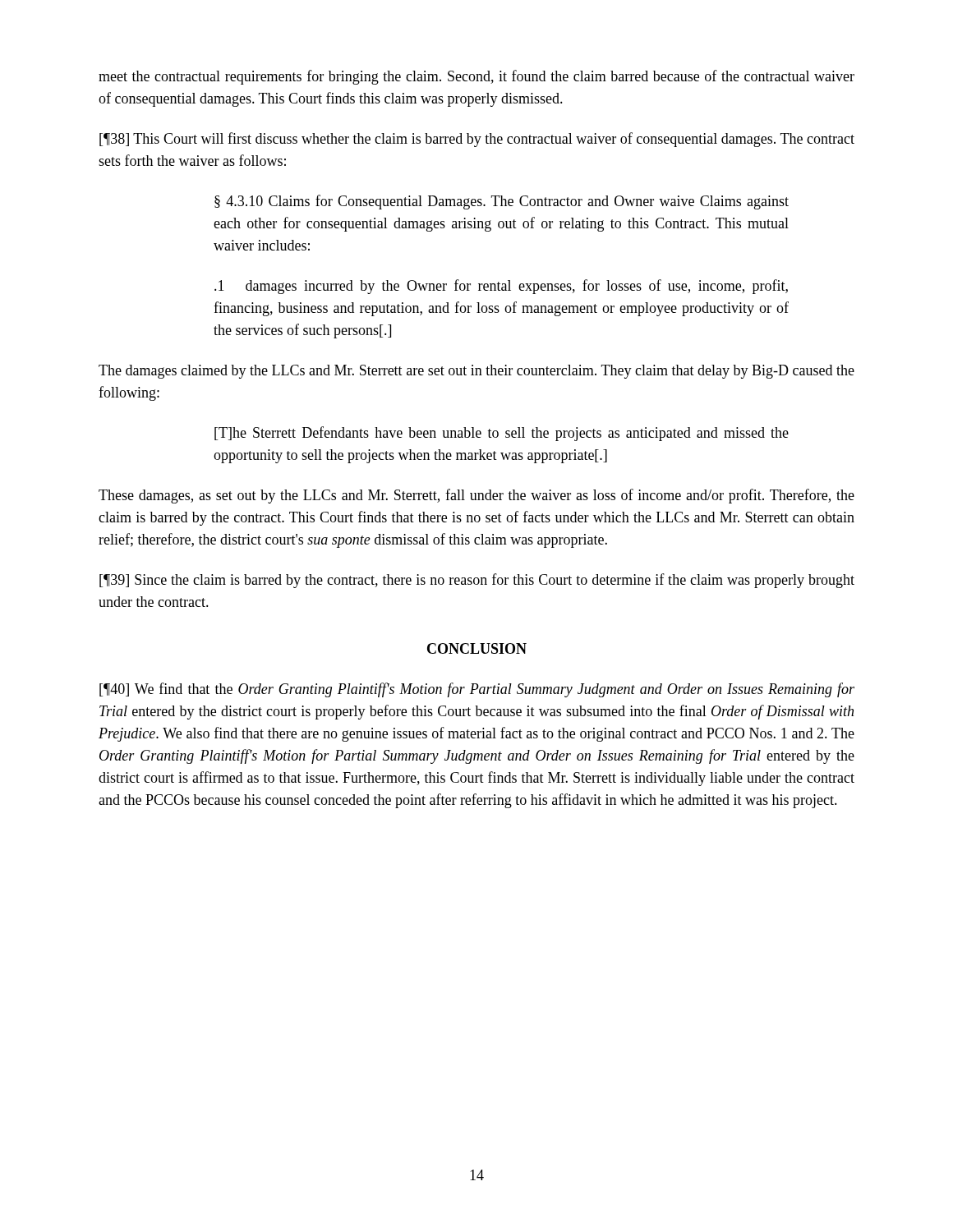Click the passage that begins "§ 4.3.10 Claims"
This screenshot has height=1232, width=953.
[x=501, y=223]
